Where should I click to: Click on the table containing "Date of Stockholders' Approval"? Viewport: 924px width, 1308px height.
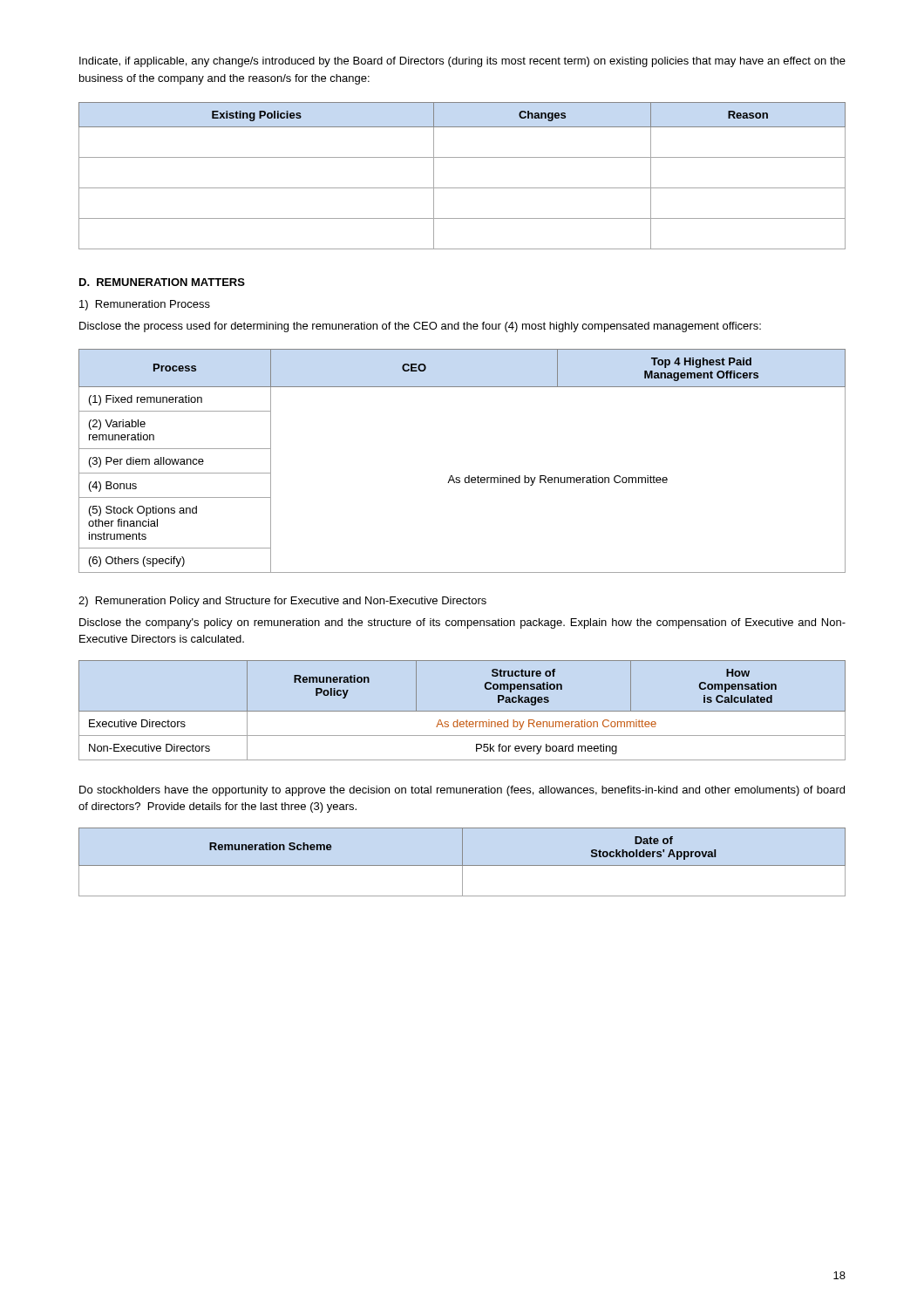point(462,862)
